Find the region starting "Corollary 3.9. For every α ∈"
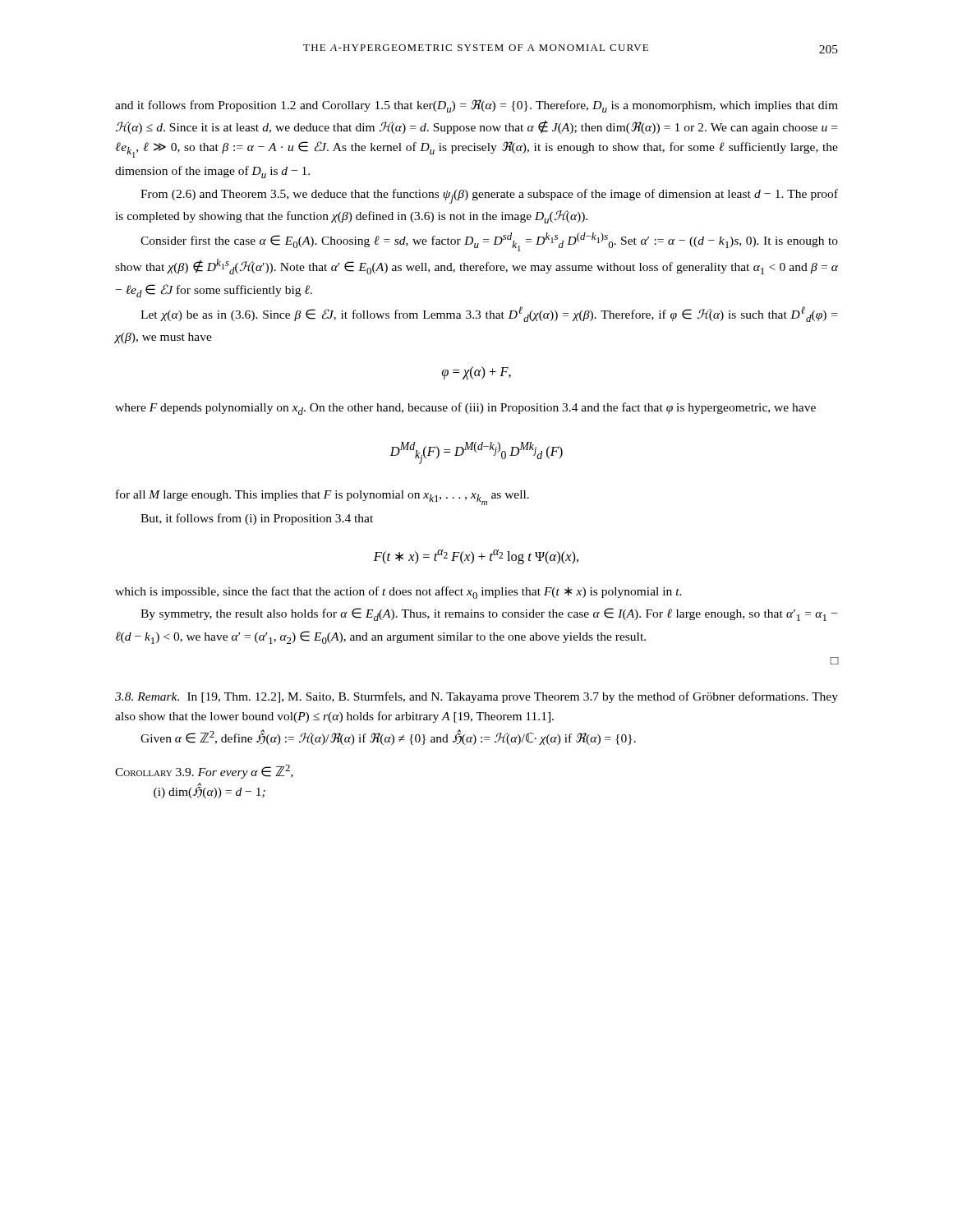The height and width of the screenshot is (1232, 953). pos(204,772)
